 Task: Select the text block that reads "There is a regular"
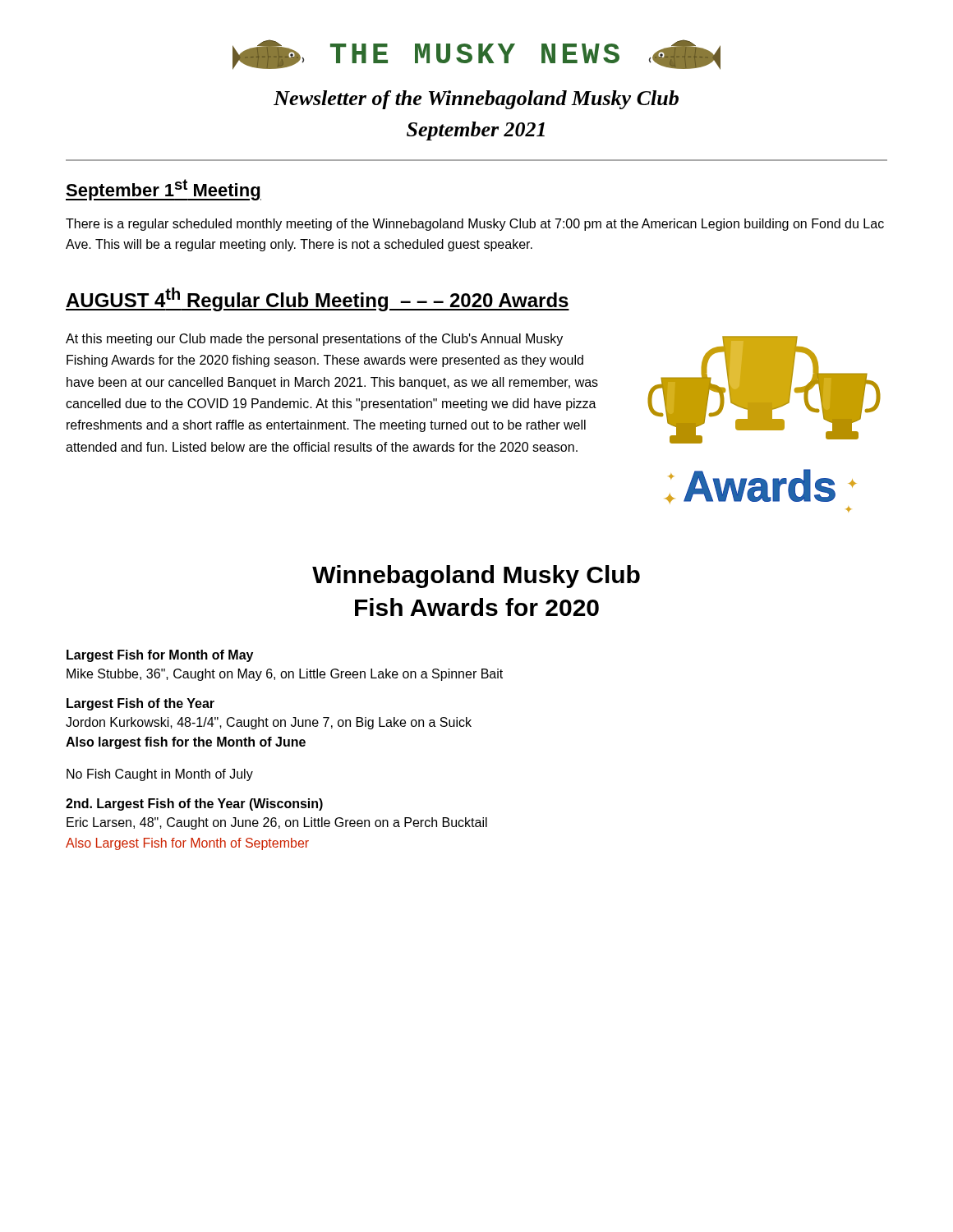(475, 234)
